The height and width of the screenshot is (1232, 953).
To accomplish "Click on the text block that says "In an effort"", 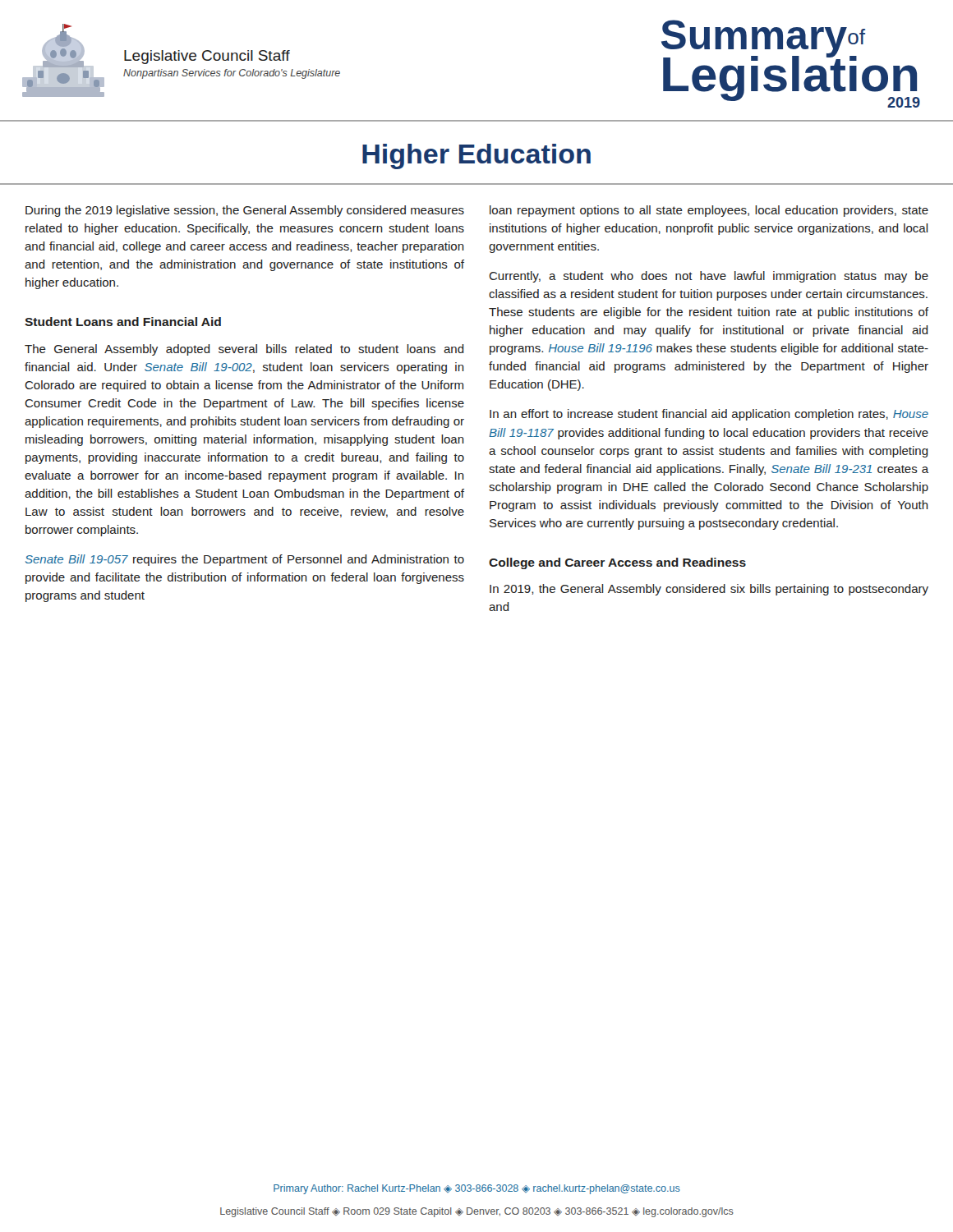I will pyautogui.click(x=709, y=468).
